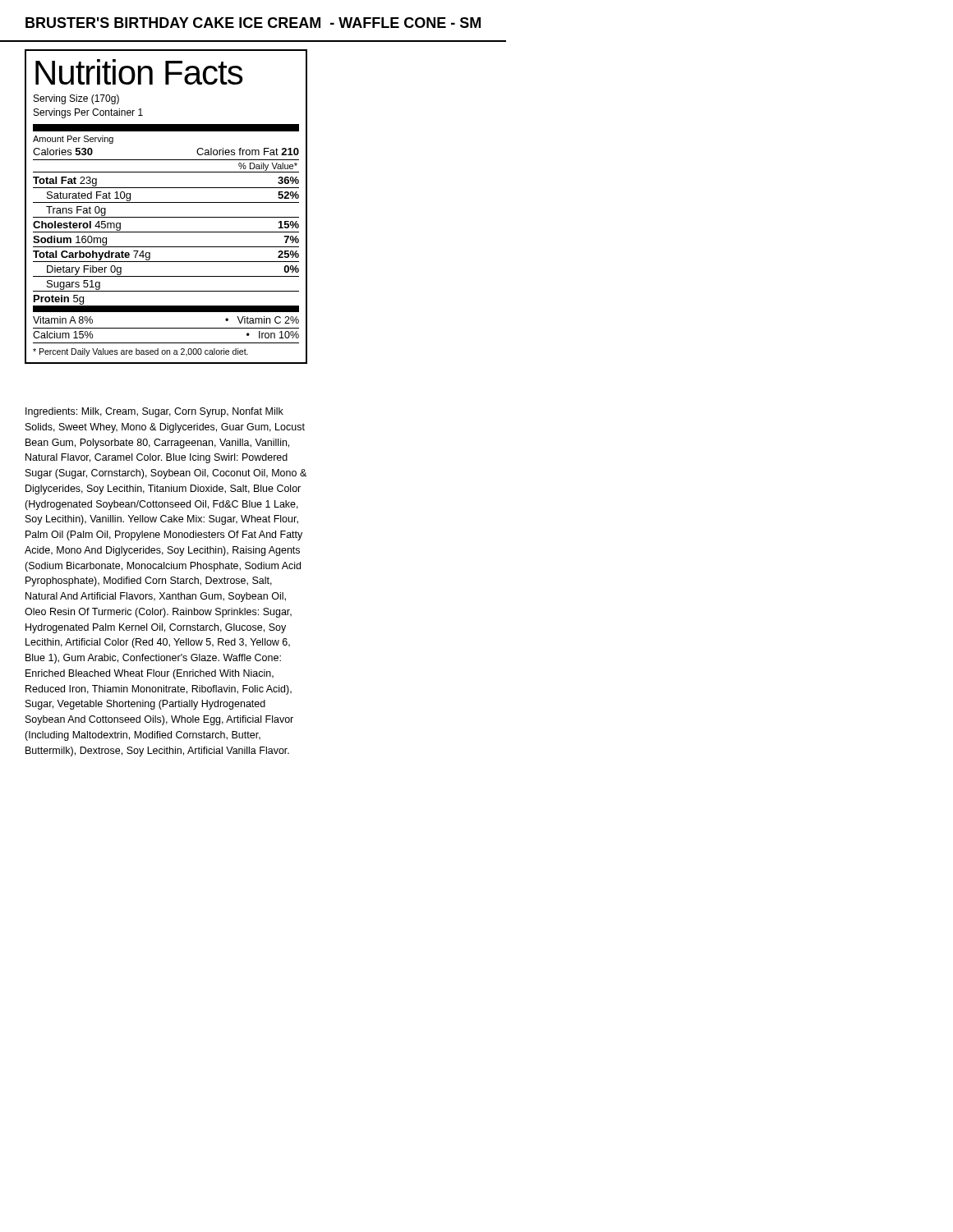
Task: Click on the table containing "Nutrition Facts Serving"
Action: click(166, 207)
